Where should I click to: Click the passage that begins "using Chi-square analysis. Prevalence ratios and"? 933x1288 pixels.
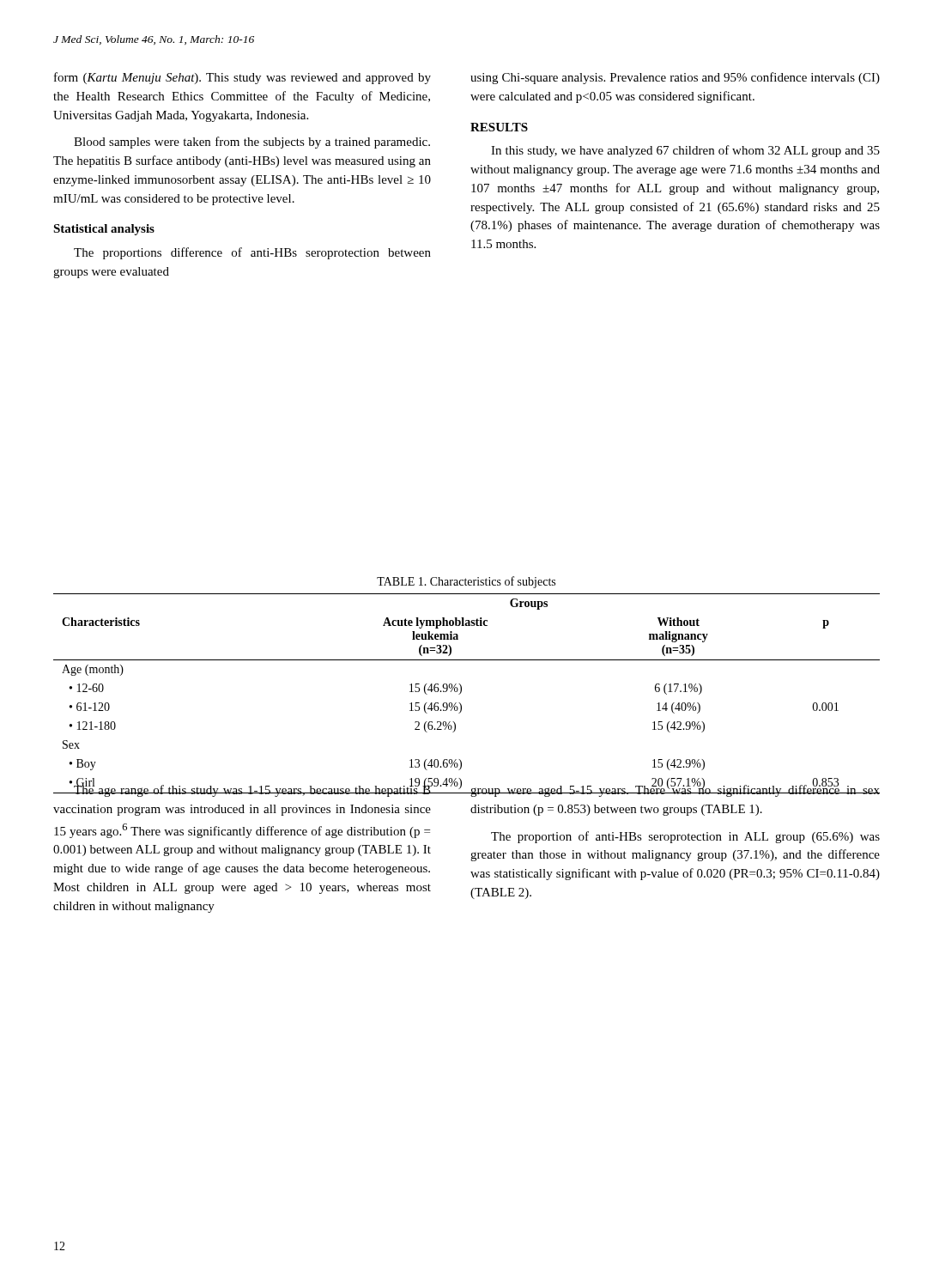(675, 87)
